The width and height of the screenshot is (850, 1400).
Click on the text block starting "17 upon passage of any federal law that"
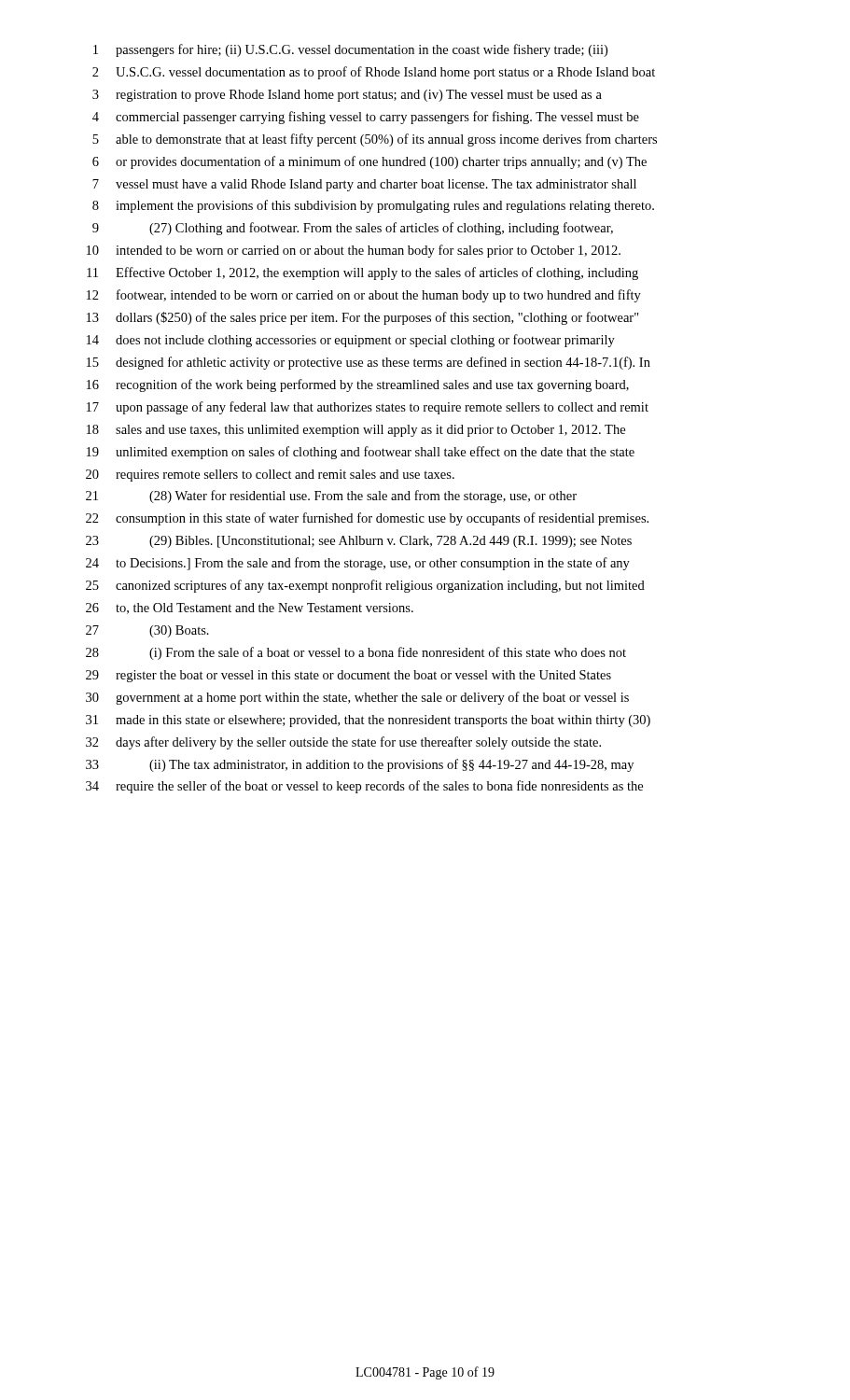[x=432, y=408]
